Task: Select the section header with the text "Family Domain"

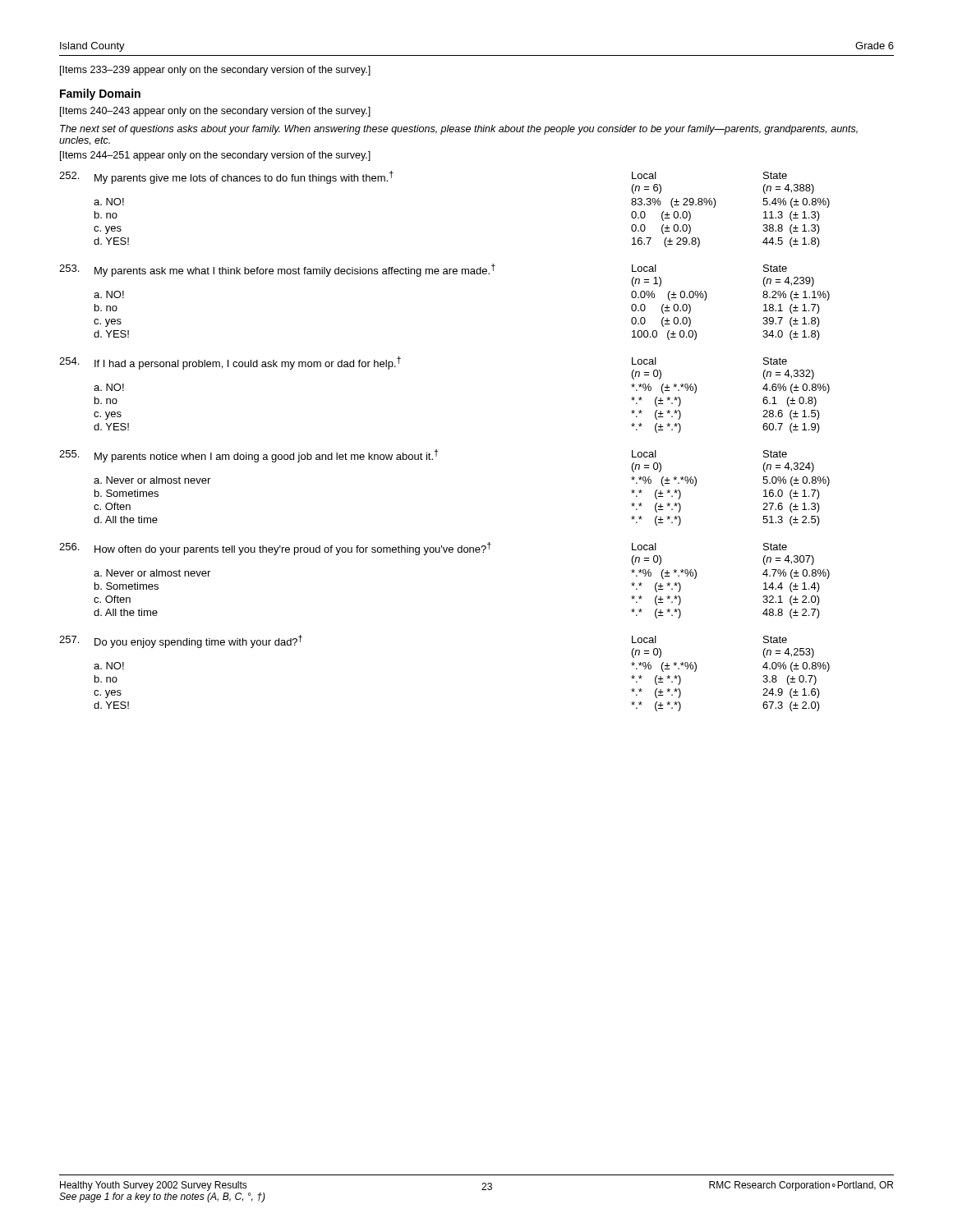Action: [x=100, y=94]
